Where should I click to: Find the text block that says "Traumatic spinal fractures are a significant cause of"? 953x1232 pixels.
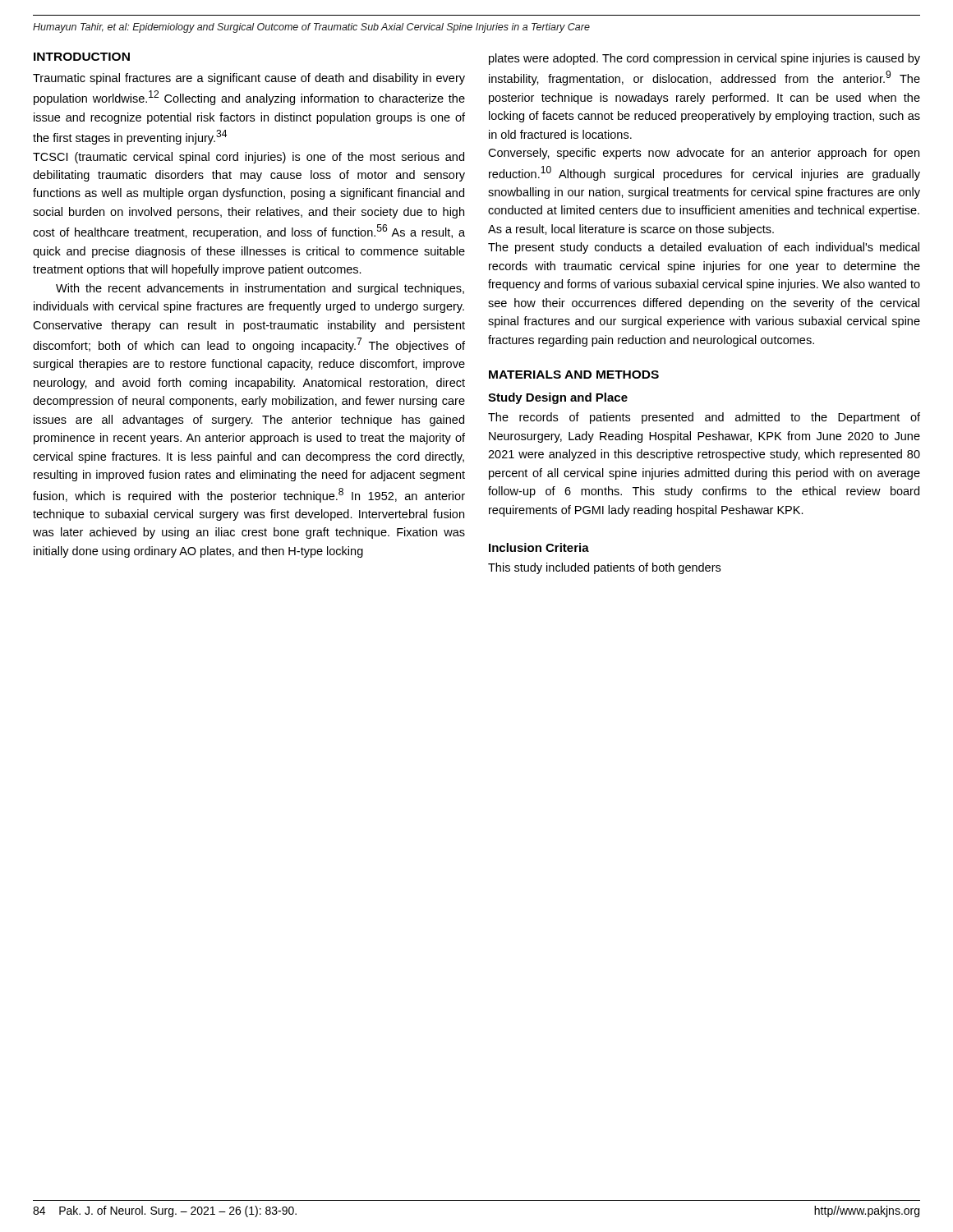coord(249,315)
